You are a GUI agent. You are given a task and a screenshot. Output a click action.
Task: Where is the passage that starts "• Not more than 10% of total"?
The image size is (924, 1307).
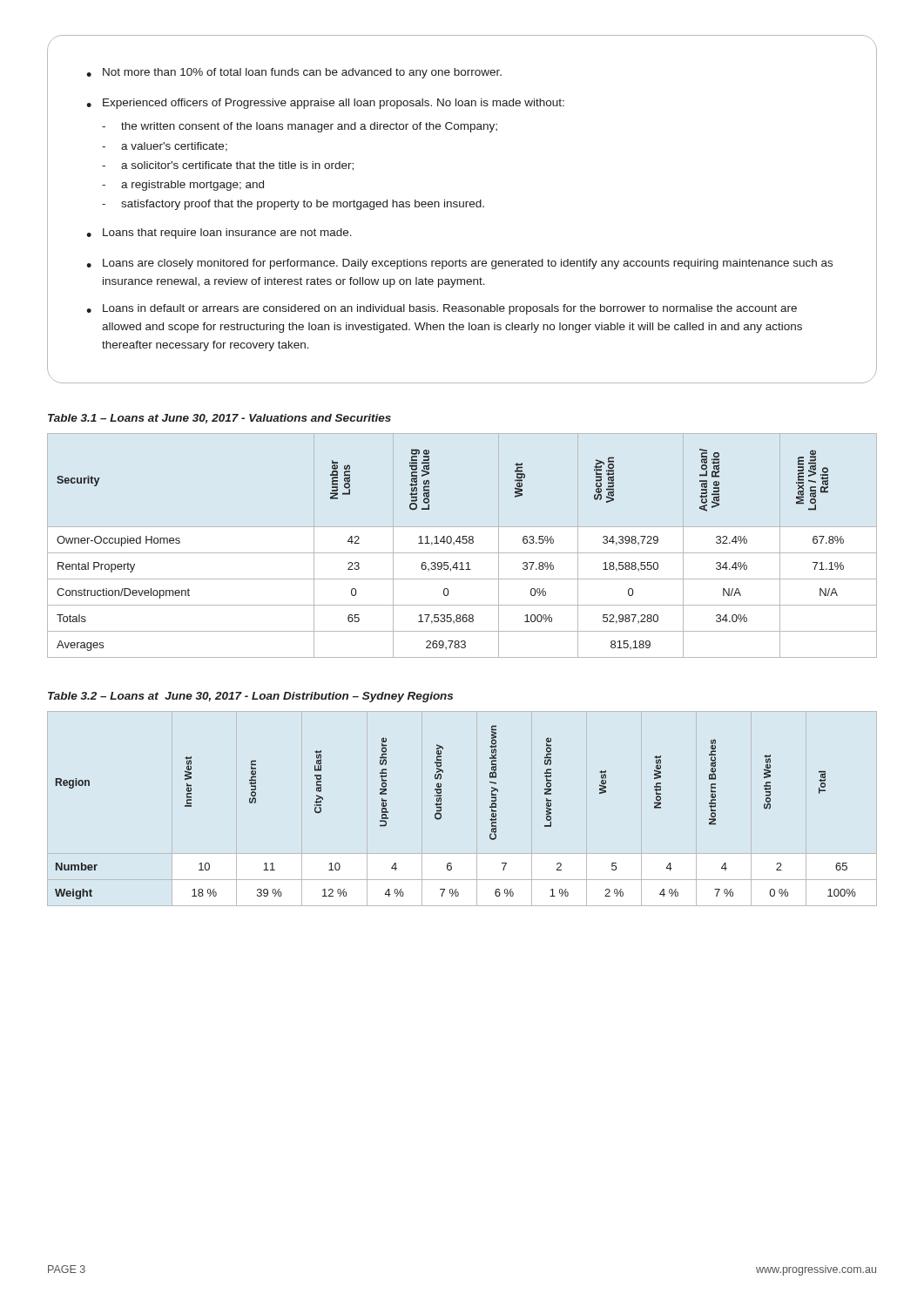[x=294, y=75]
